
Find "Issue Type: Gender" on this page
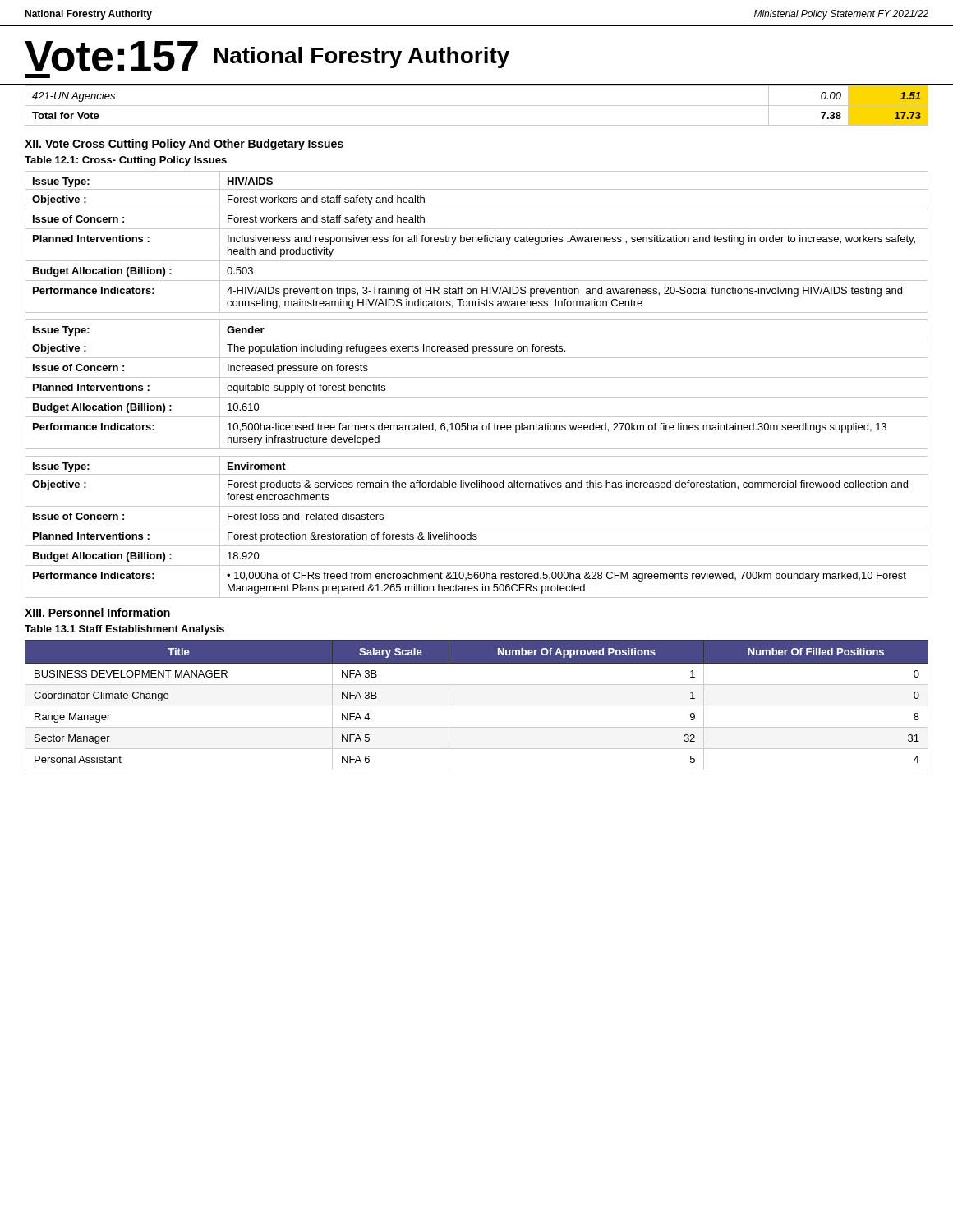pyautogui.click(x=476, y=329)
